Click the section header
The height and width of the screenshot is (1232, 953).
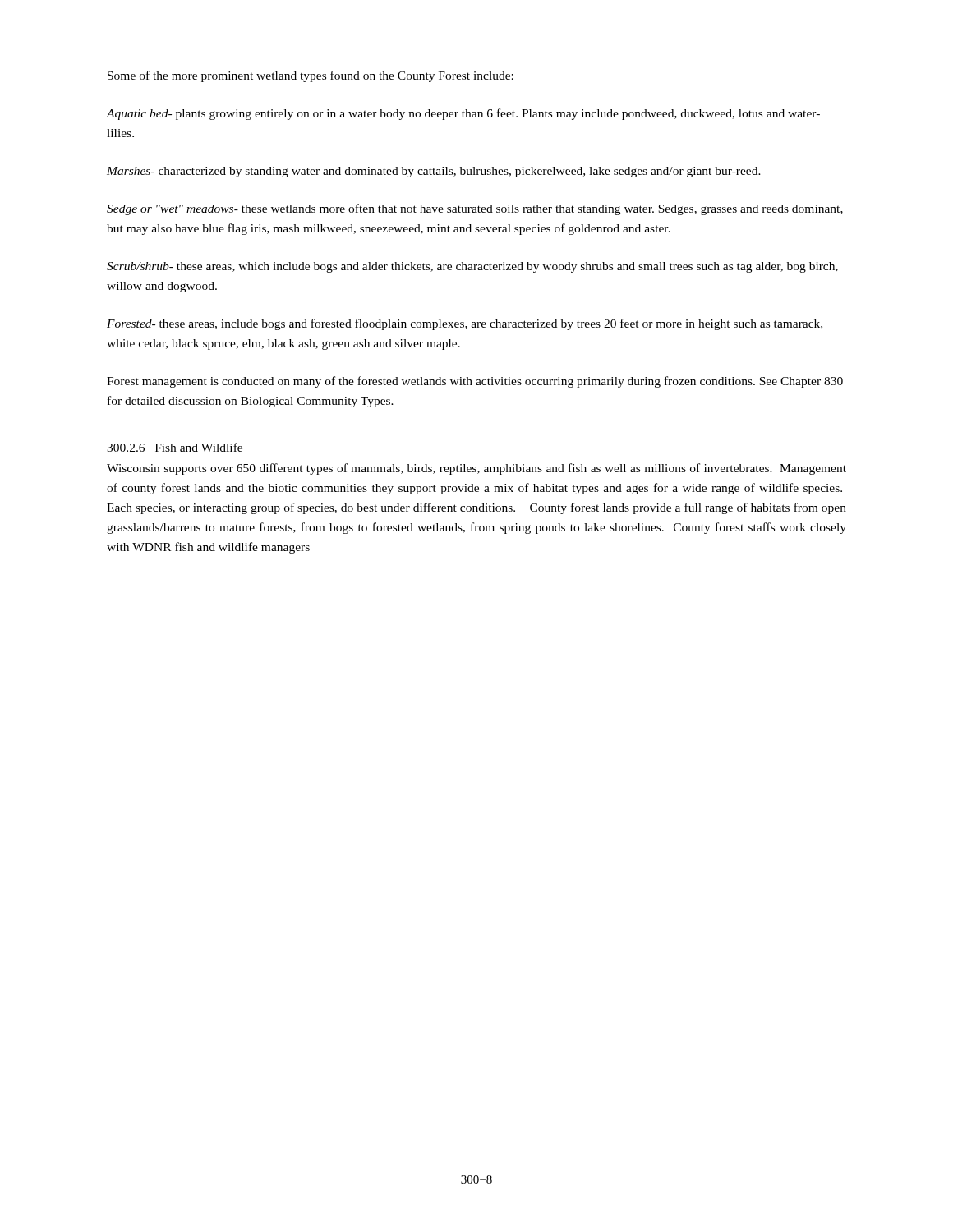pos(175,447)
